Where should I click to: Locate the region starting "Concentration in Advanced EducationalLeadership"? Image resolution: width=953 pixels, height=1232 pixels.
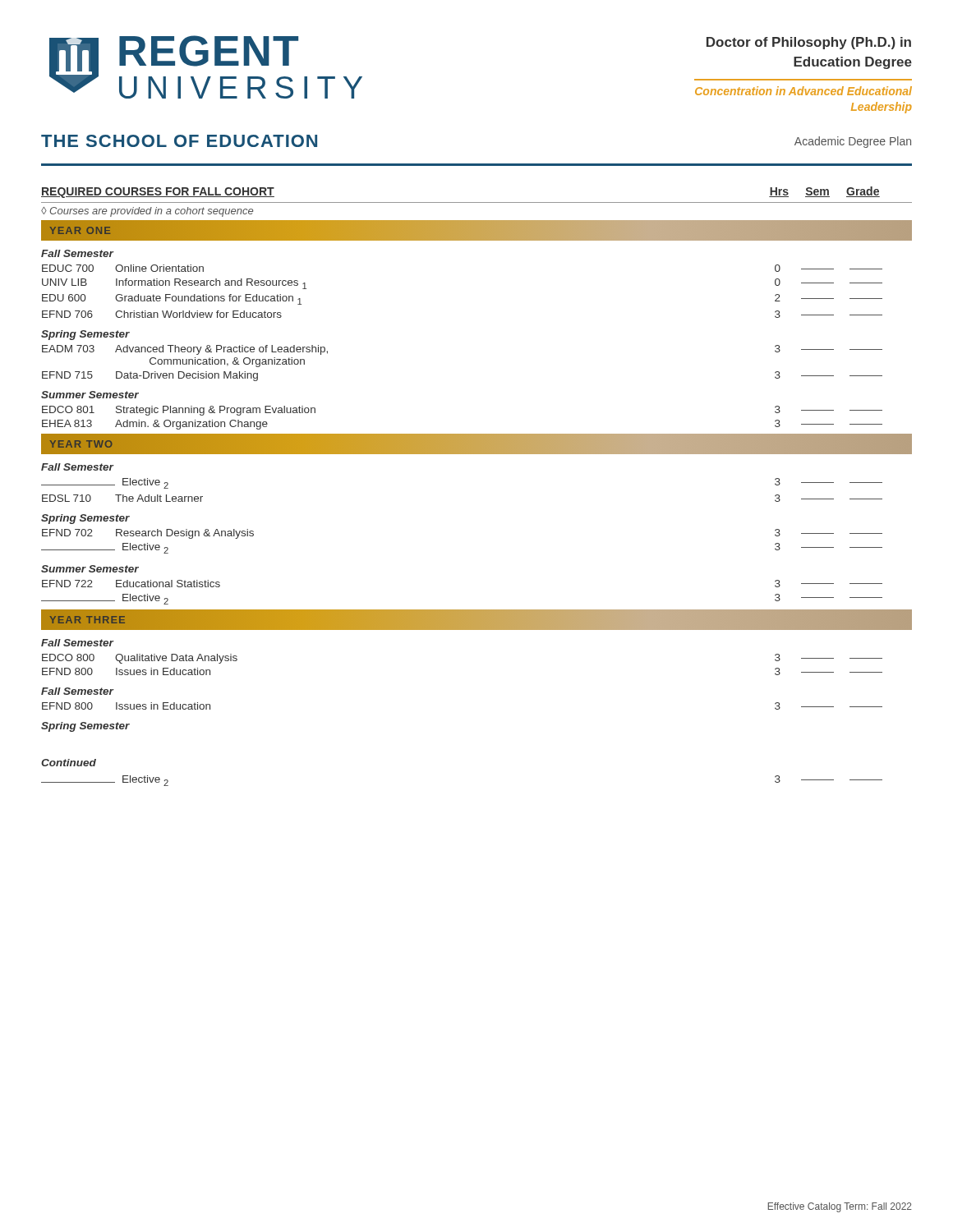coord(803,99)
